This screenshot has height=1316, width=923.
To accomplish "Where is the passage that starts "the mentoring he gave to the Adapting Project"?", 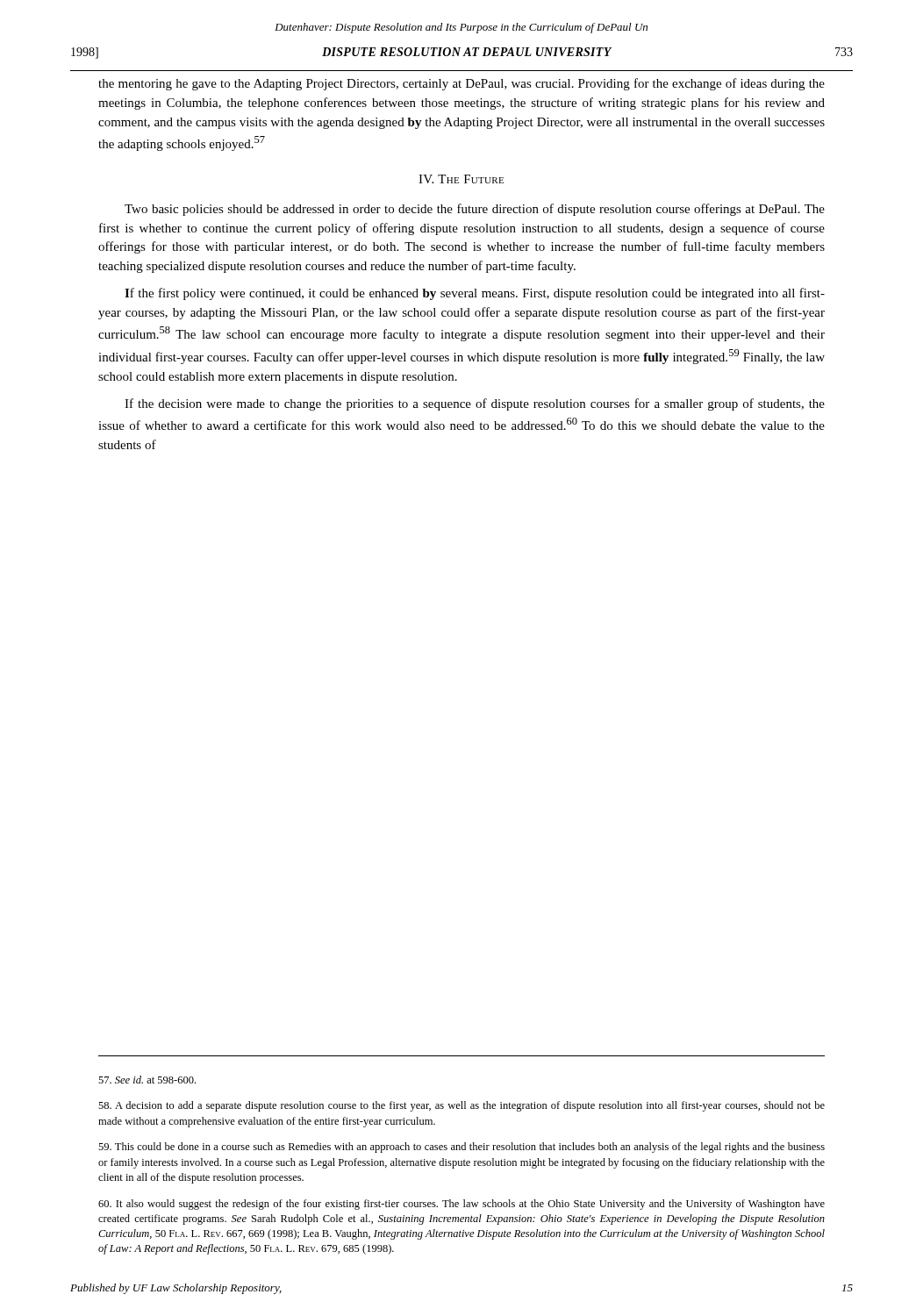I will pyautogui.click(x=462, y=114).
